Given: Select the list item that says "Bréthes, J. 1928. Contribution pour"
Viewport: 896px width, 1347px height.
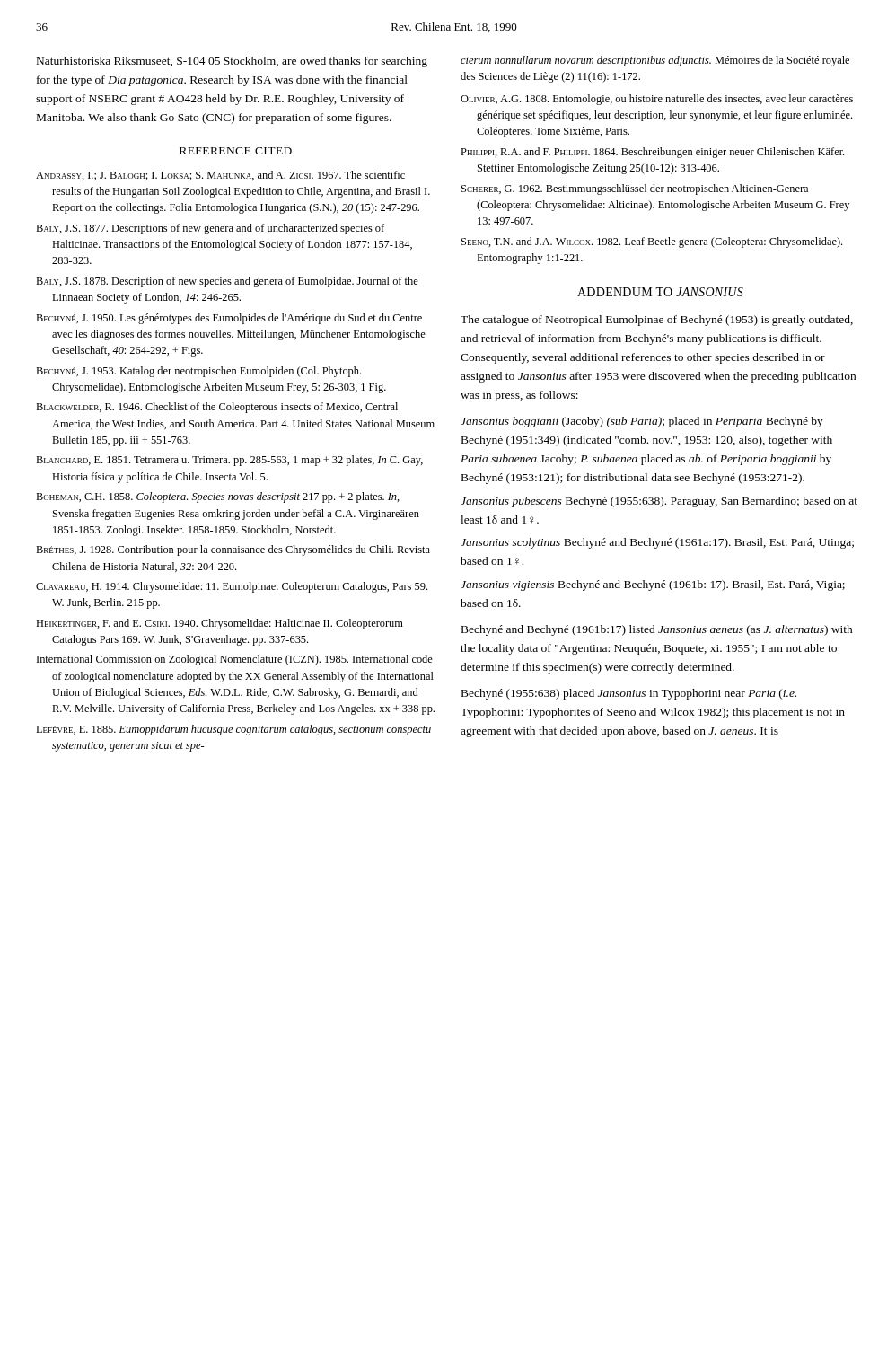Looking at the screenshot, I should 233,558.
